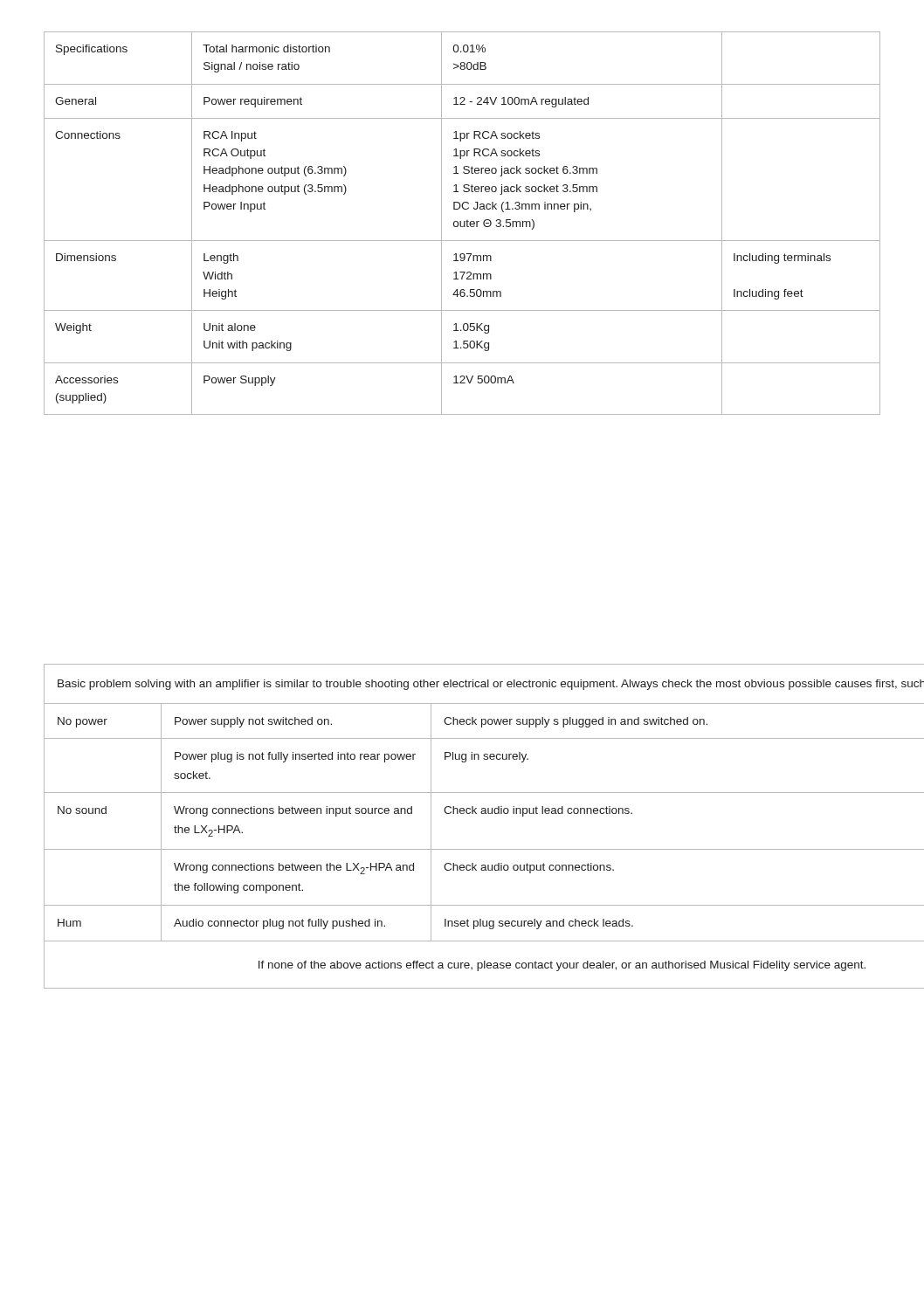The height and width of the screenshot is (1310, 924).
Task: Click on the table containing "197mm 172mm 46.50mm"
Action: [462, 223]
